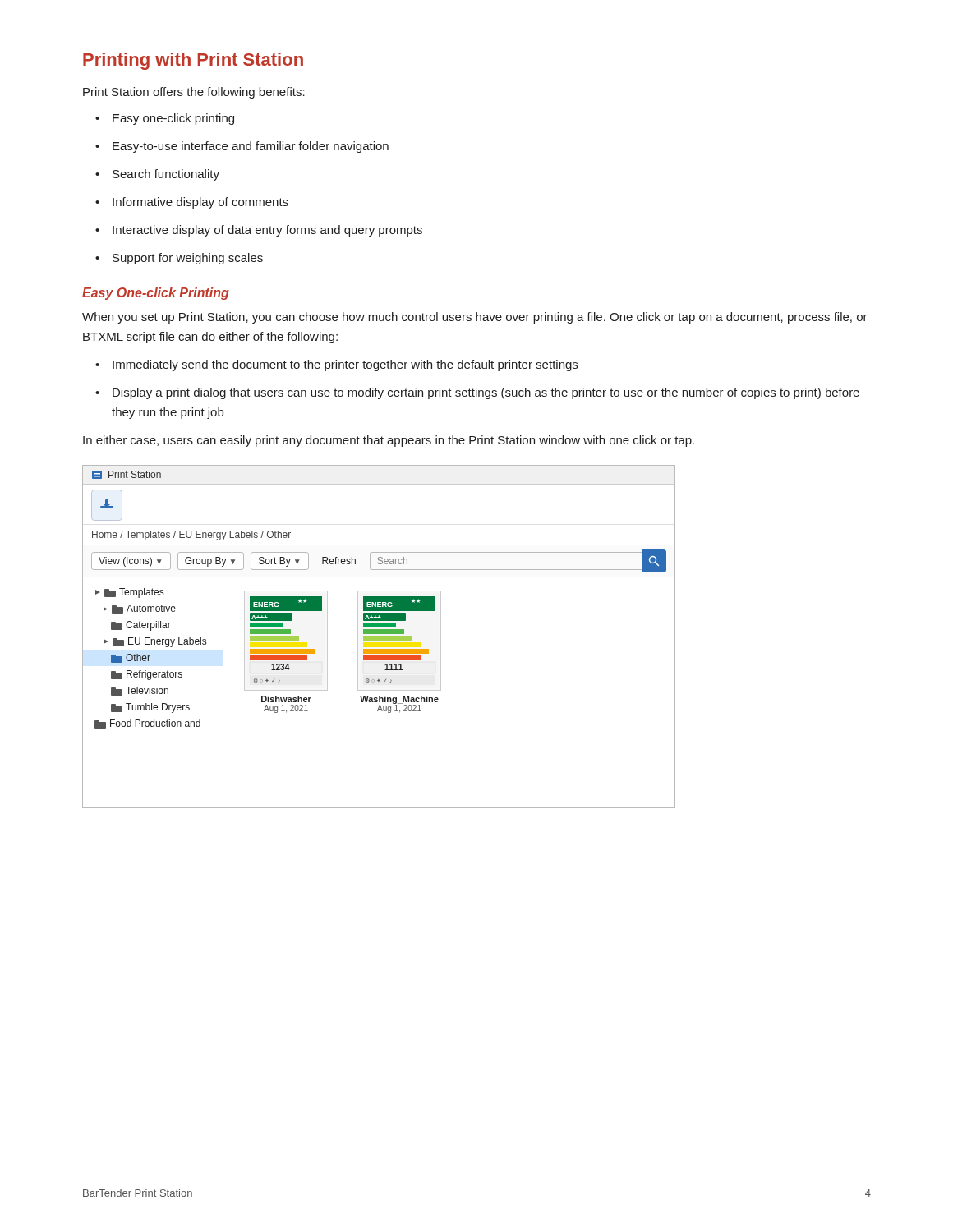
Task: Find the block on this page that starts "Print Station offers"
Action: [194, 92]
